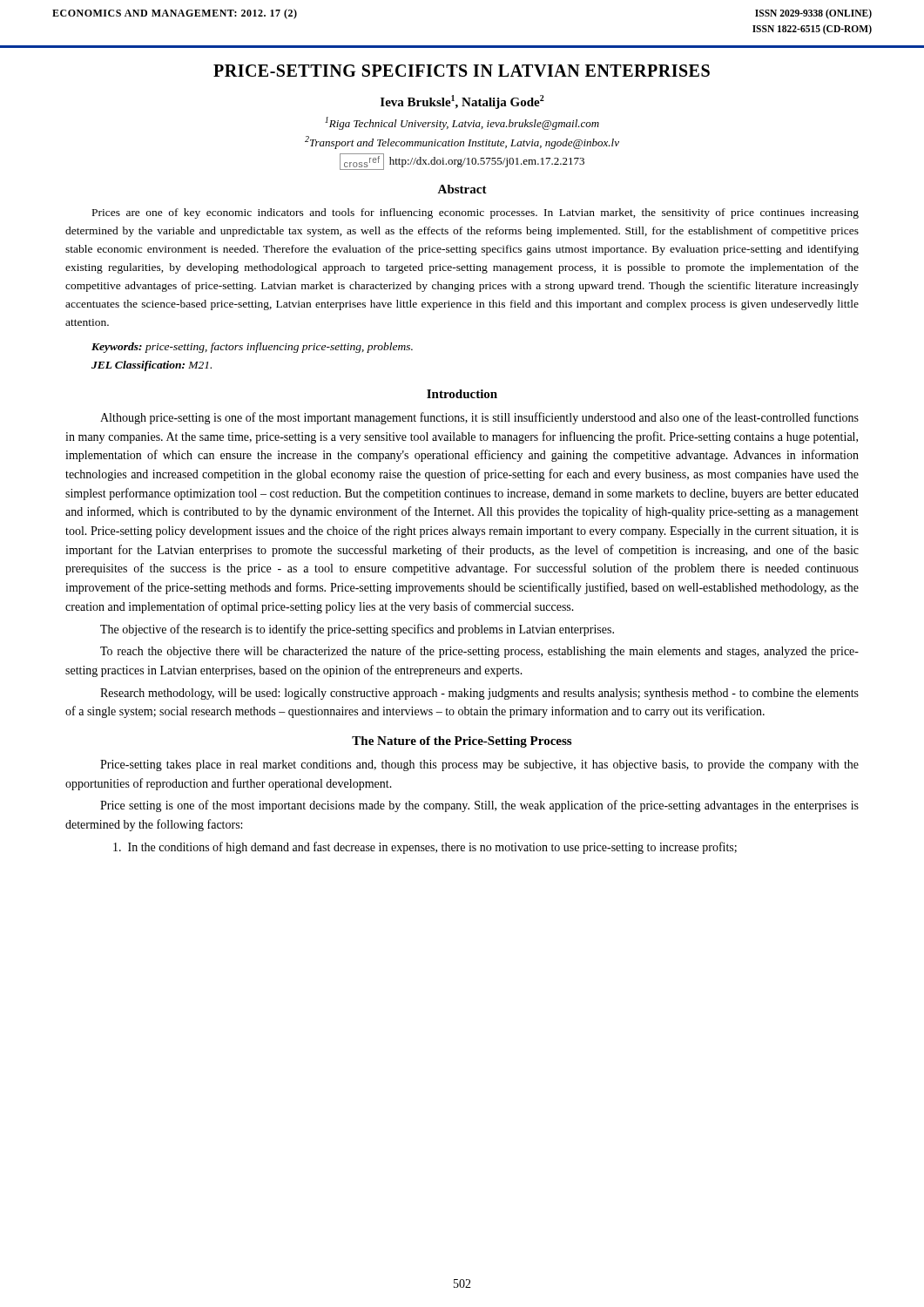
Task: Select the passage starting "To reach the objective there will be"
Action: [x=462, y=661]
